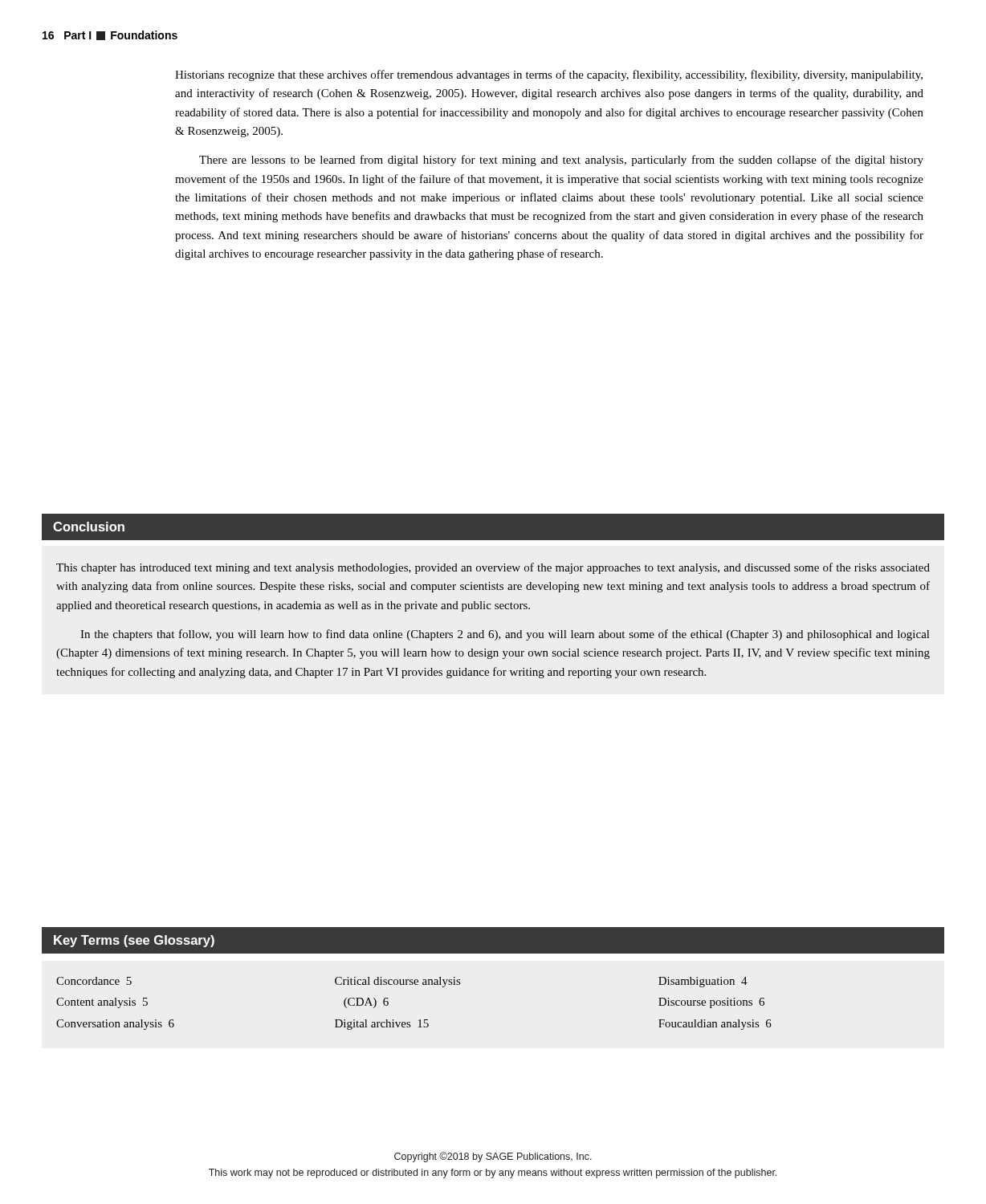Navigate to the element starting "Key Terms (see Glossary)"

[134, 940]
